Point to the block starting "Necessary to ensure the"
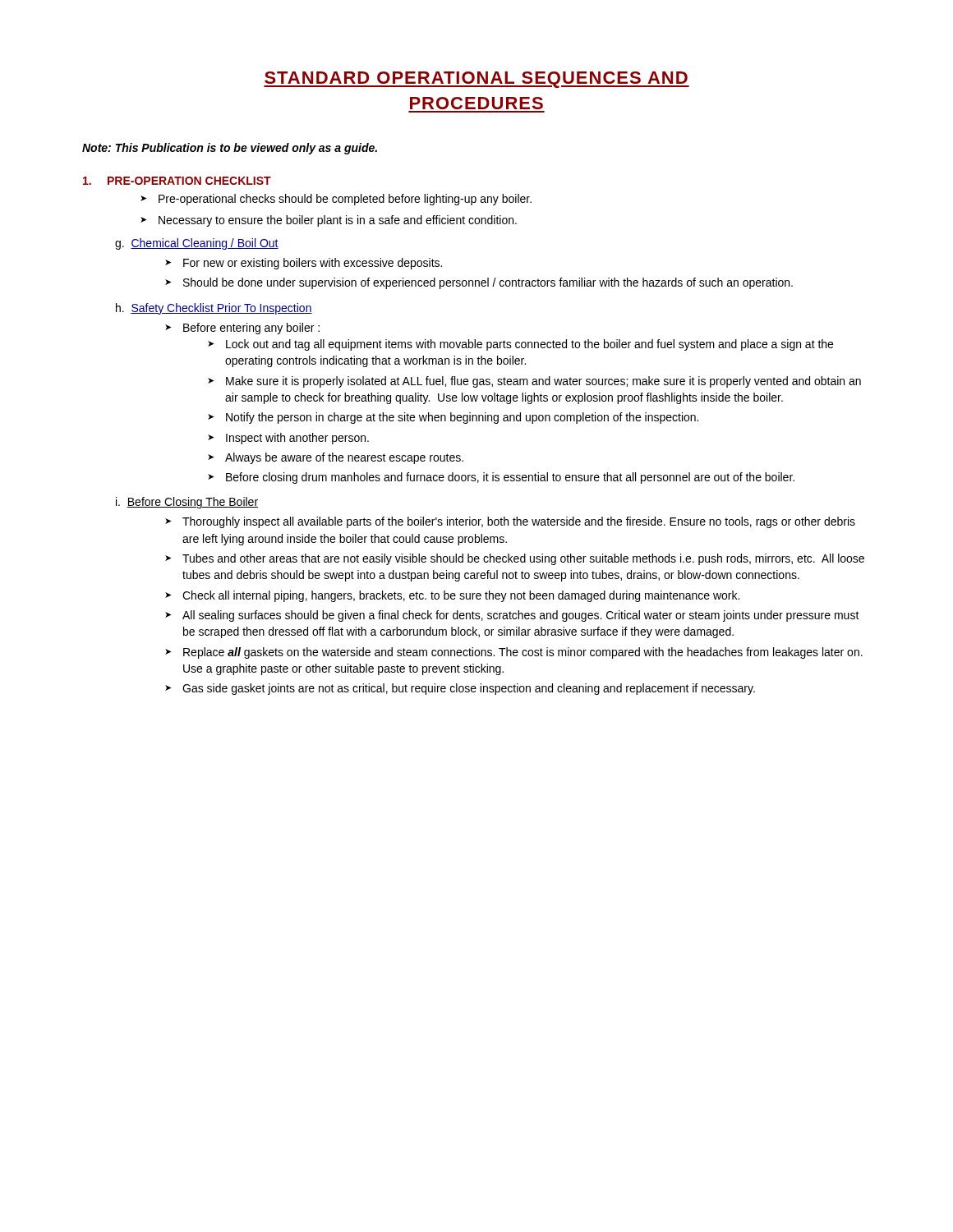This screenshot has width=953, height=1232. (505, 220)
